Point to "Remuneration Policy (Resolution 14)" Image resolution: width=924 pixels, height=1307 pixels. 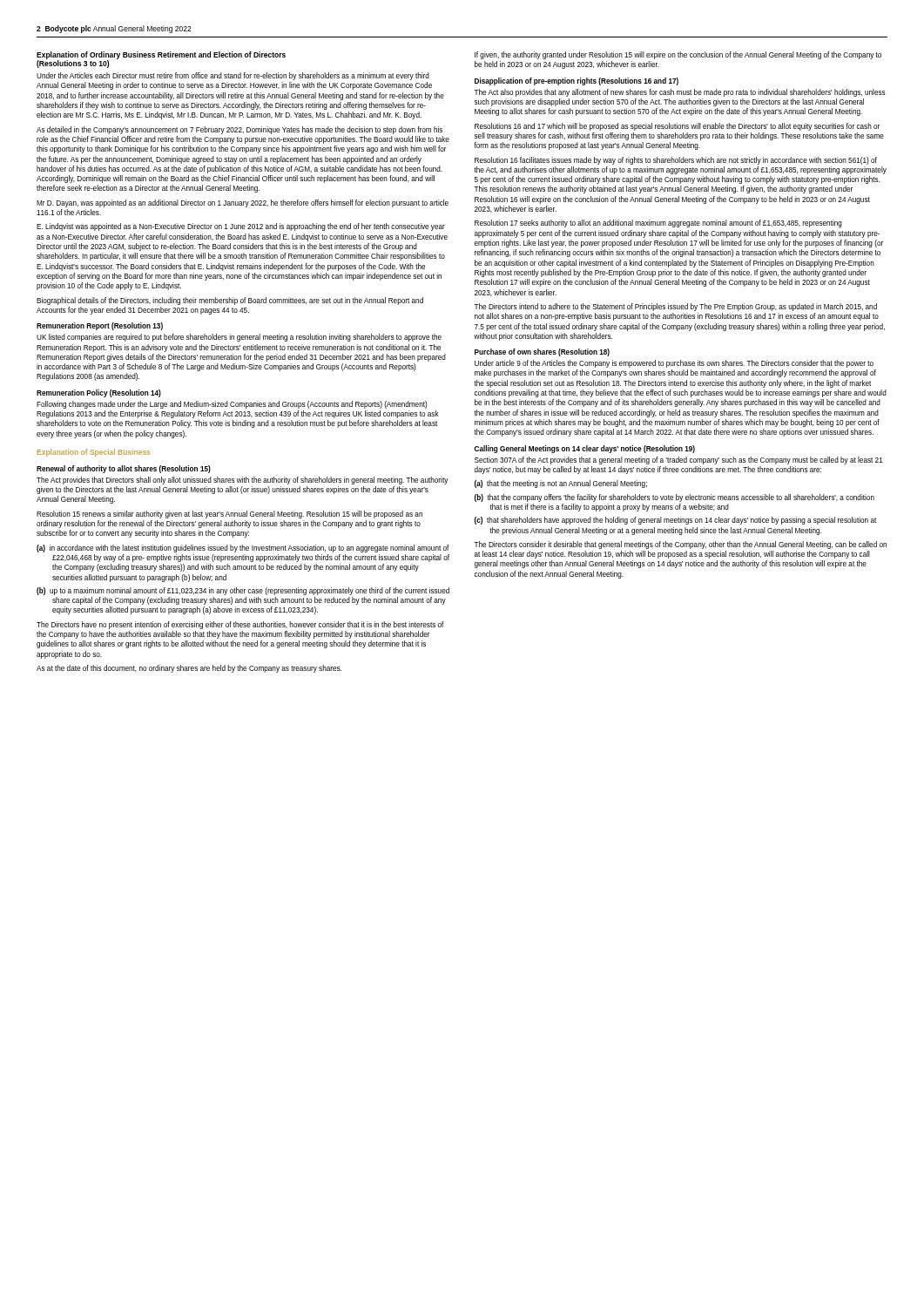point(243,393)
